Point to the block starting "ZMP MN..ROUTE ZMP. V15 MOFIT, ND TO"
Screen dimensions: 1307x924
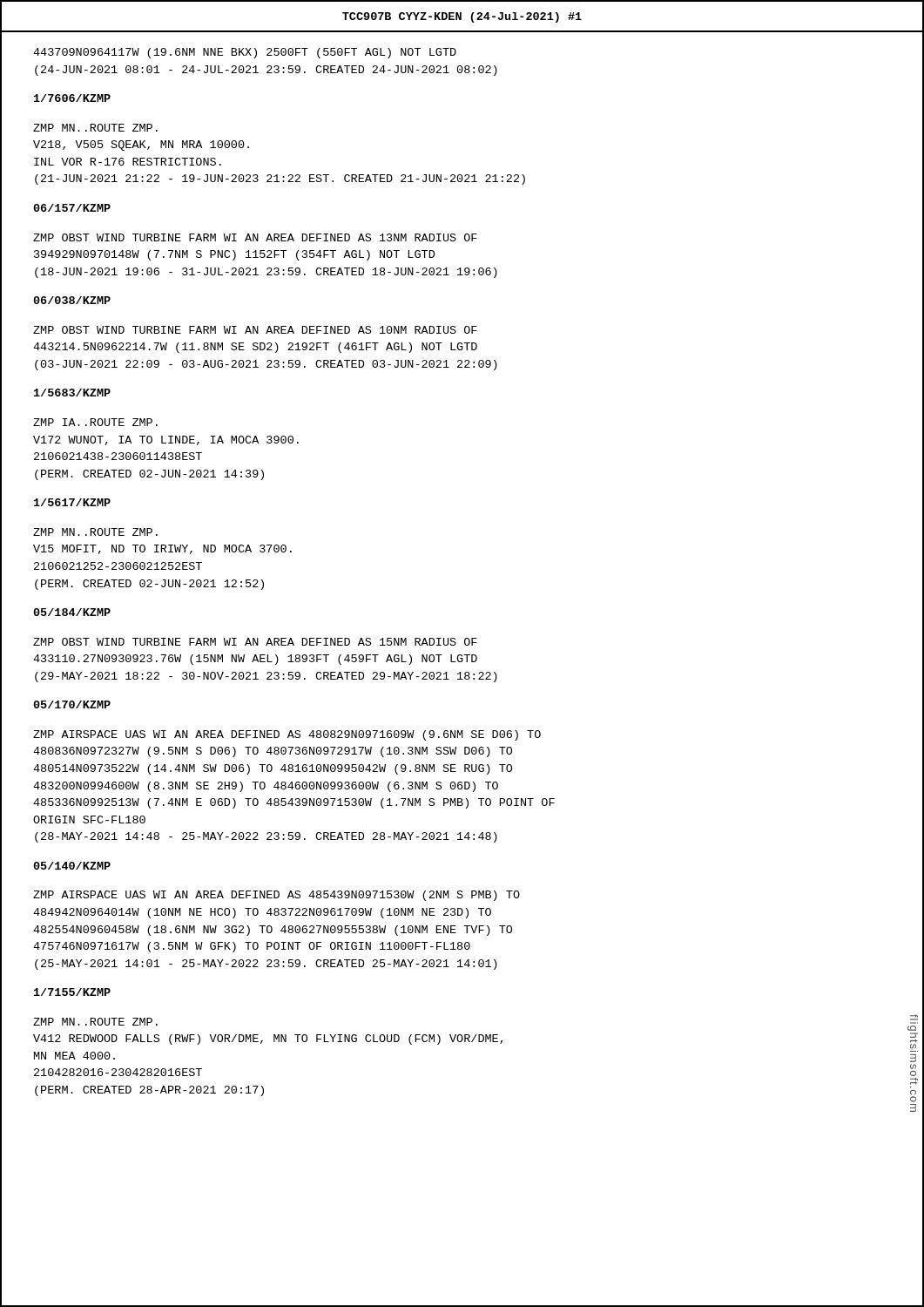click(x=95, y=532)
